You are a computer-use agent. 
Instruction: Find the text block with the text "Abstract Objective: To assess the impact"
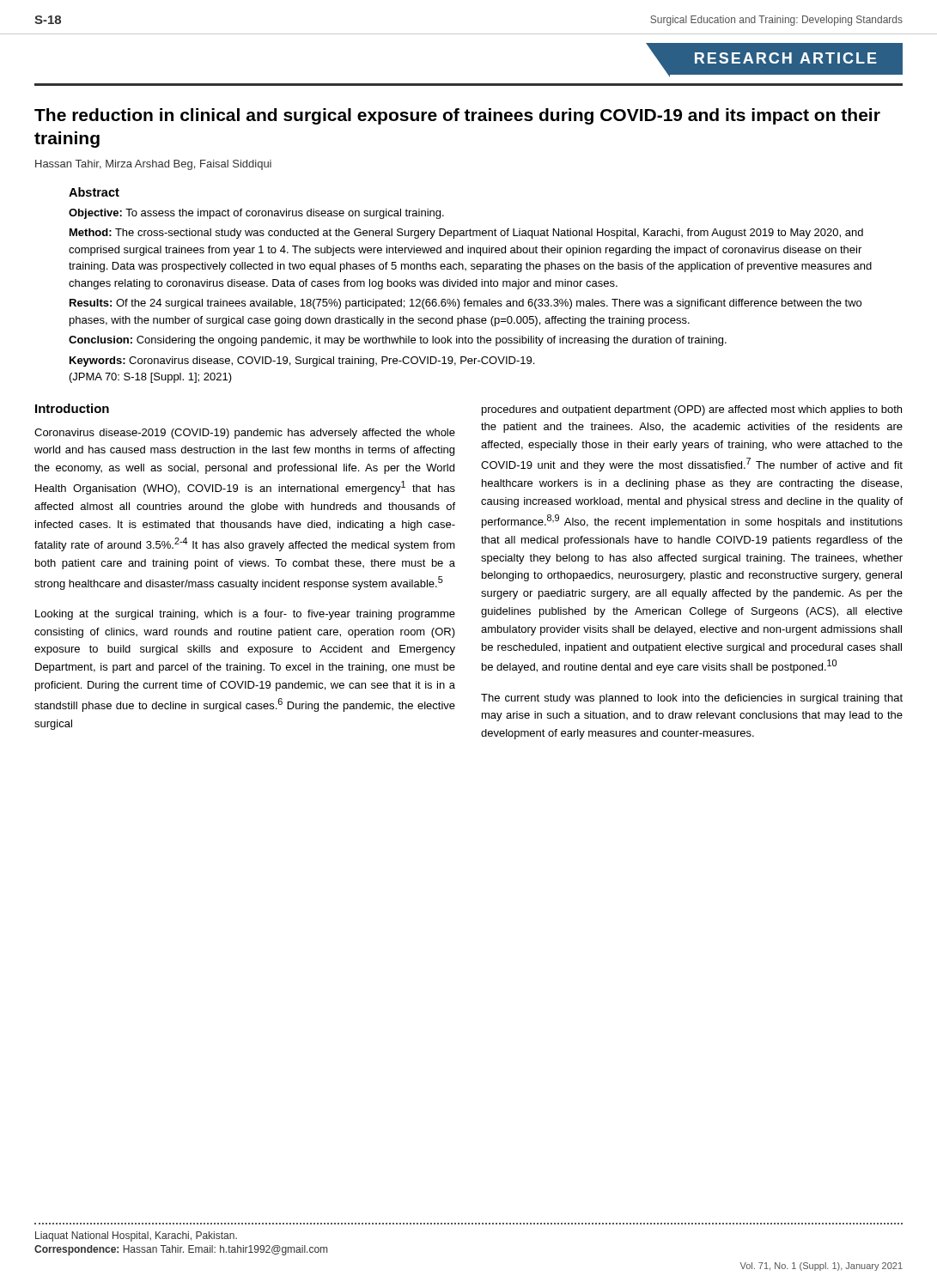486,285
